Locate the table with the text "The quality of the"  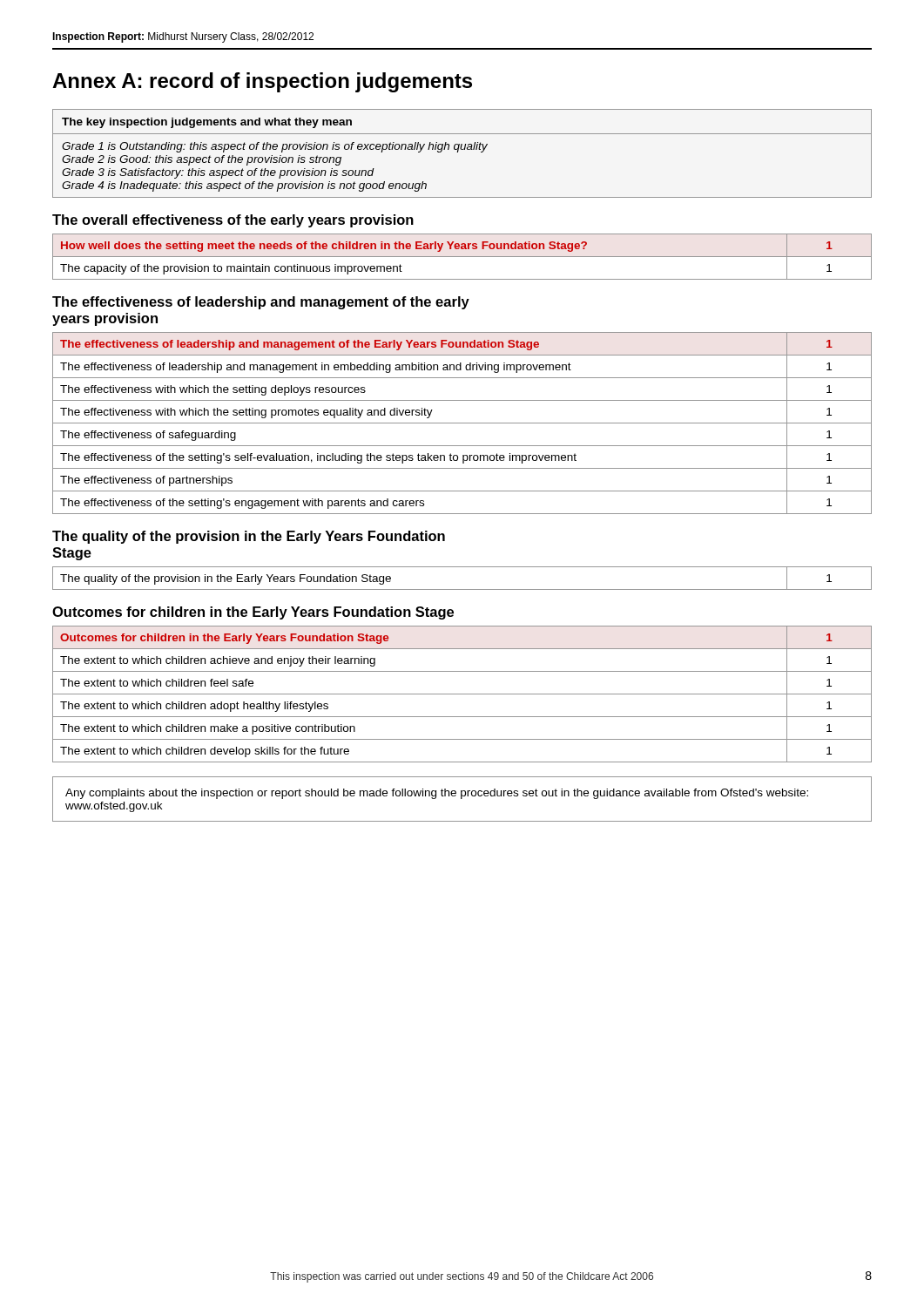[462, 578]
